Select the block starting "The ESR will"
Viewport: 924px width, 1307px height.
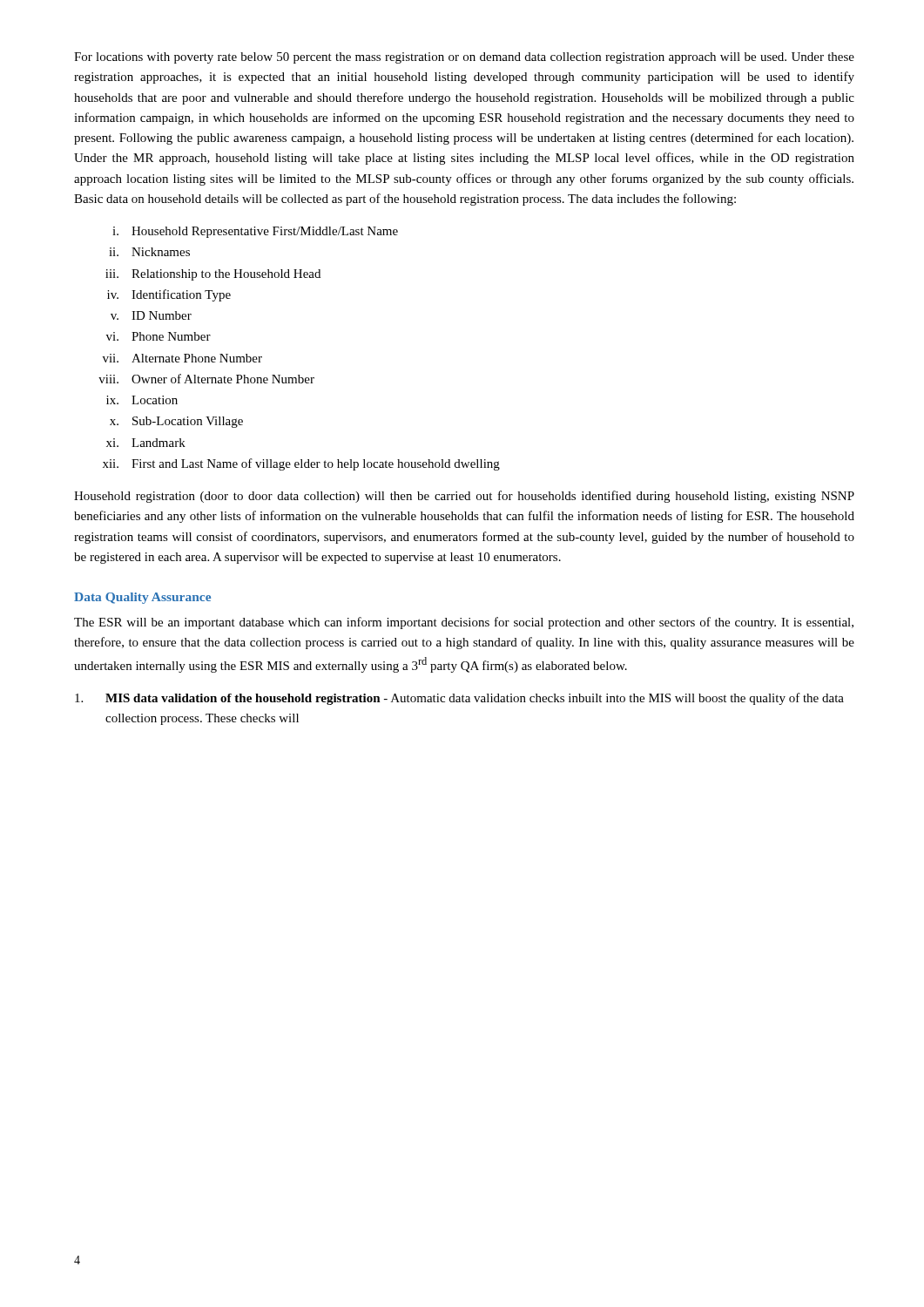(464, 644)
